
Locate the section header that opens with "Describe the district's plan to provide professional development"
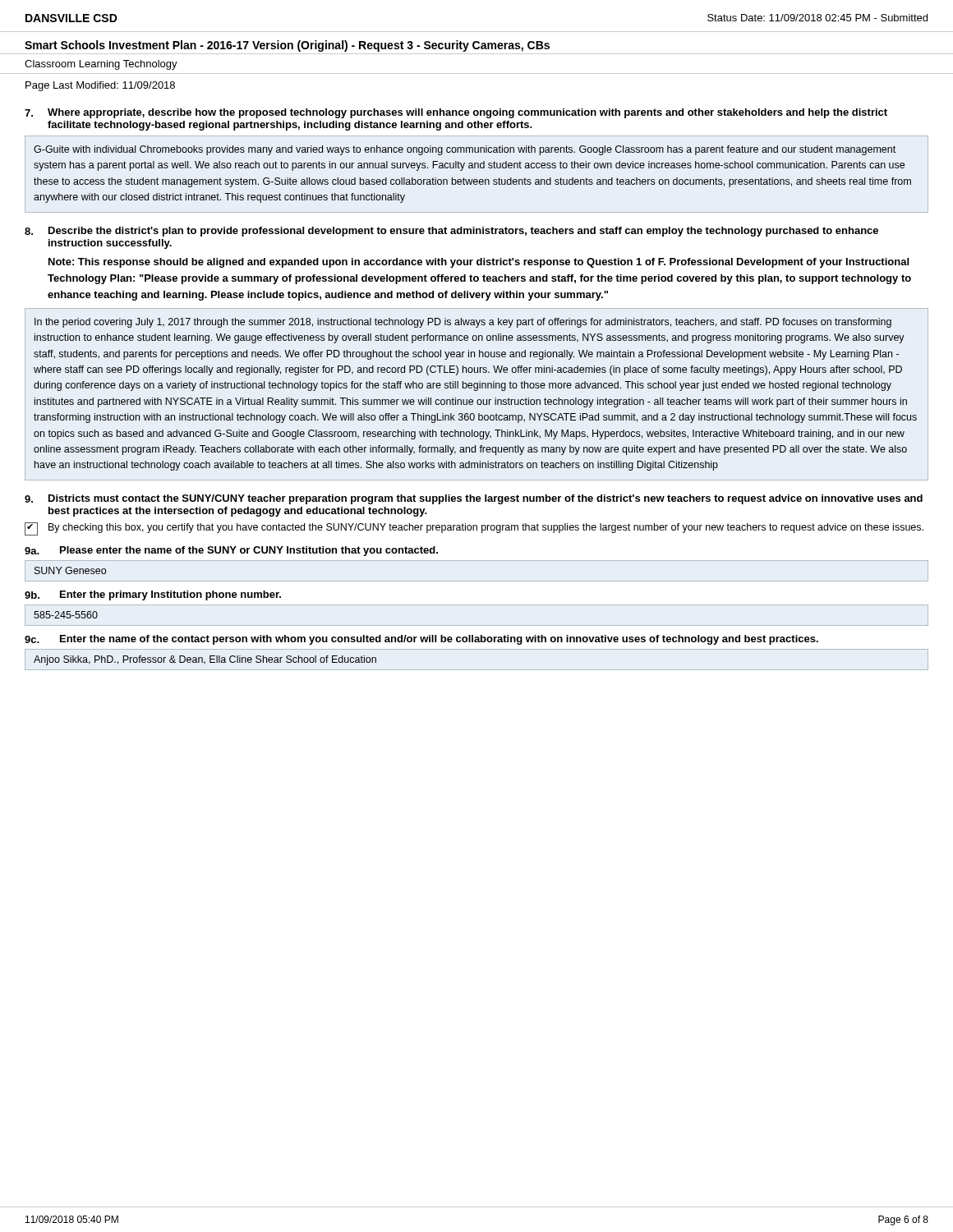463,236
